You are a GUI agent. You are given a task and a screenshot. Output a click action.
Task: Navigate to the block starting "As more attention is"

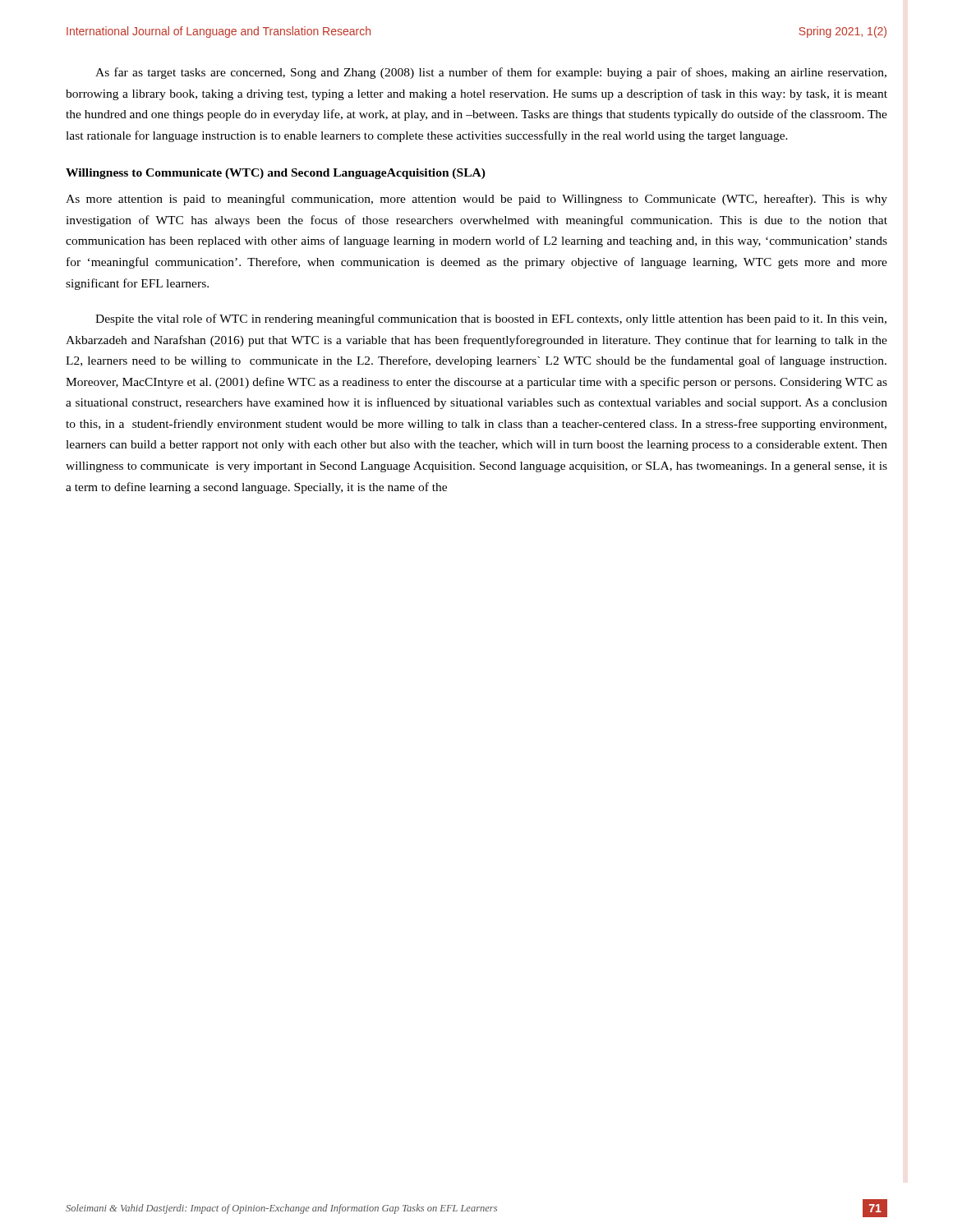click(x=476, y=241)
